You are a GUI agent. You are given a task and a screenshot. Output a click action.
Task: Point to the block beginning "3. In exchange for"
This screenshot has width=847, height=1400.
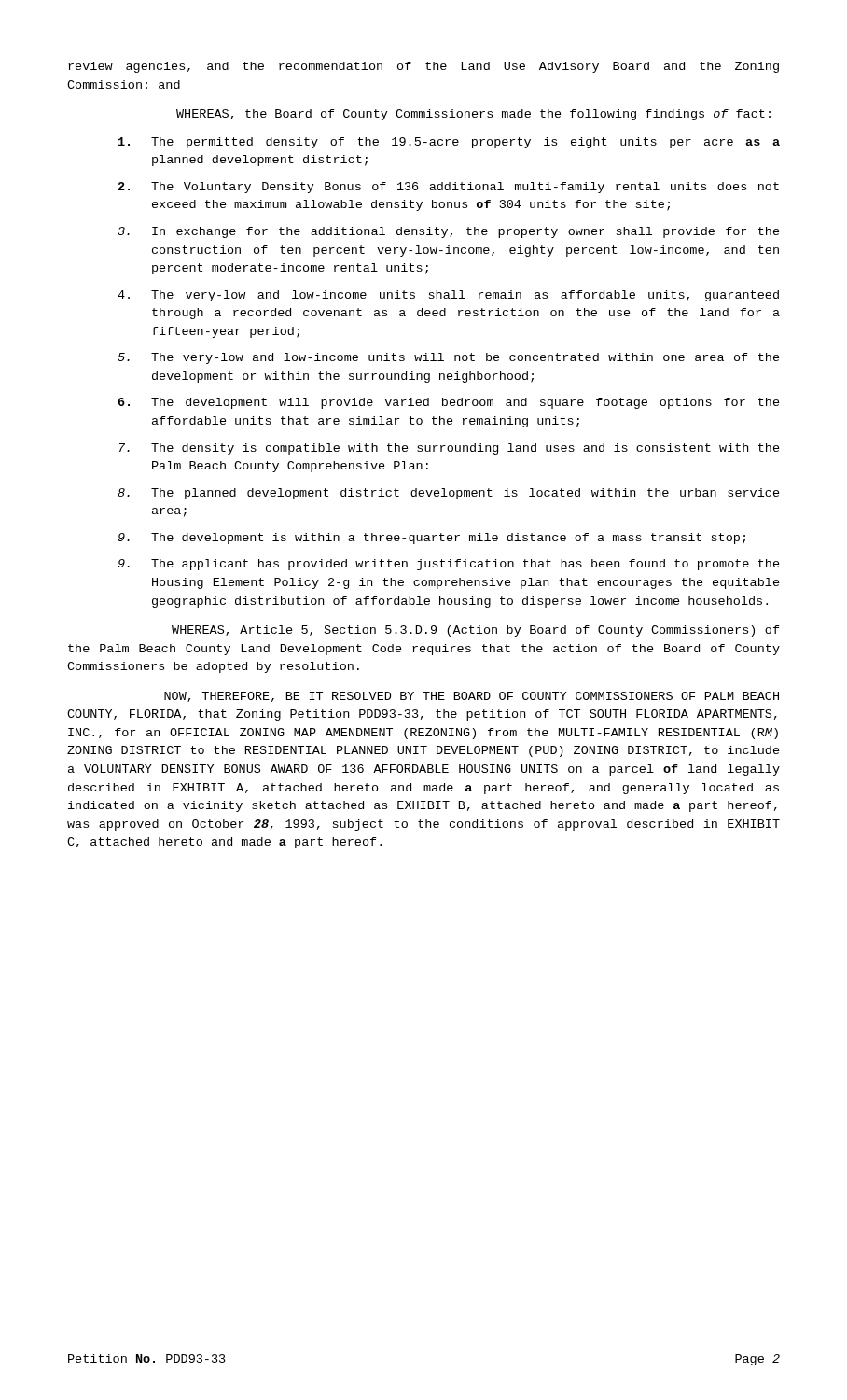point(449,250)
